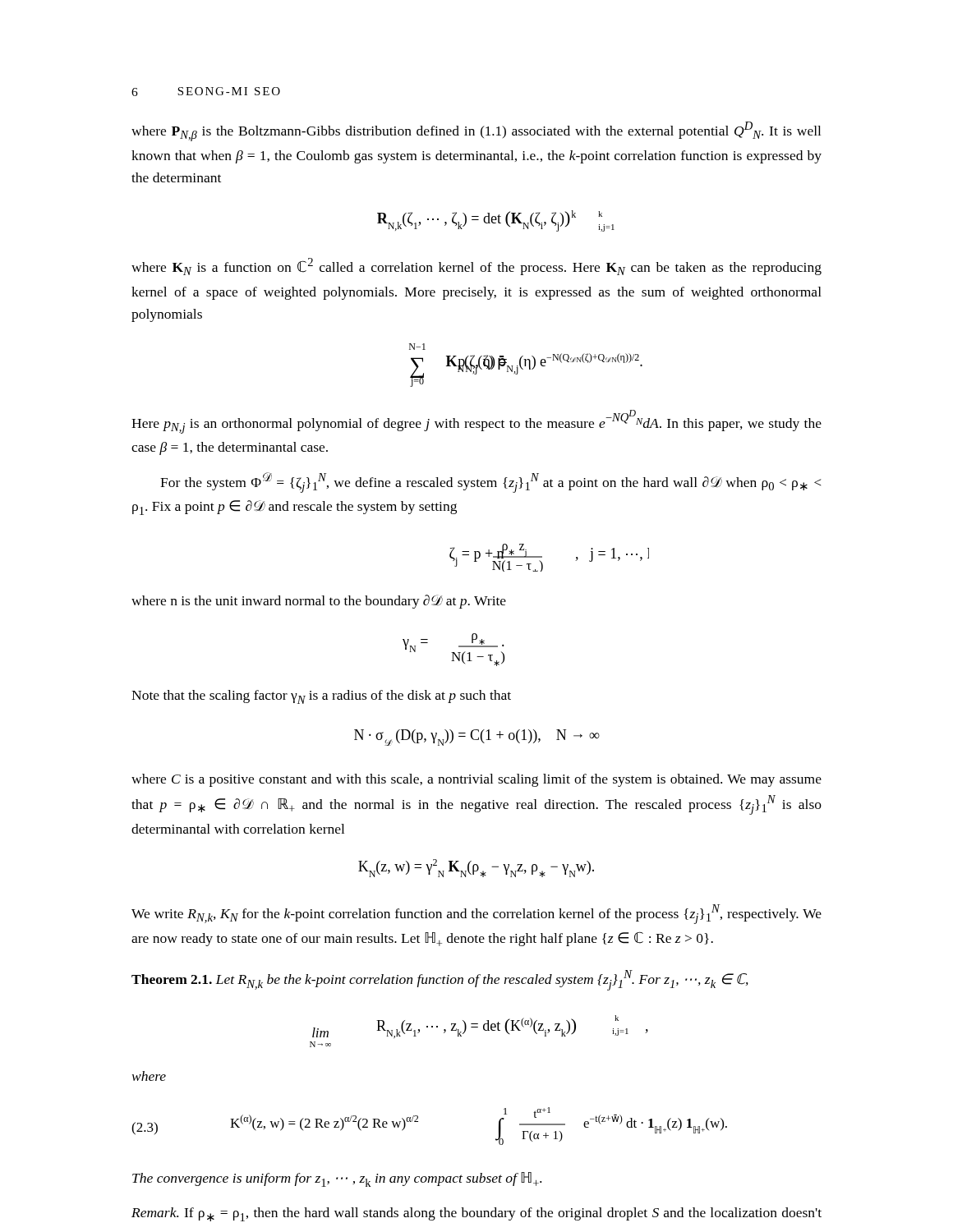
Task: Point to the region starting "N · σ𝒟 (D(p,"
Action: coord(476,735)
